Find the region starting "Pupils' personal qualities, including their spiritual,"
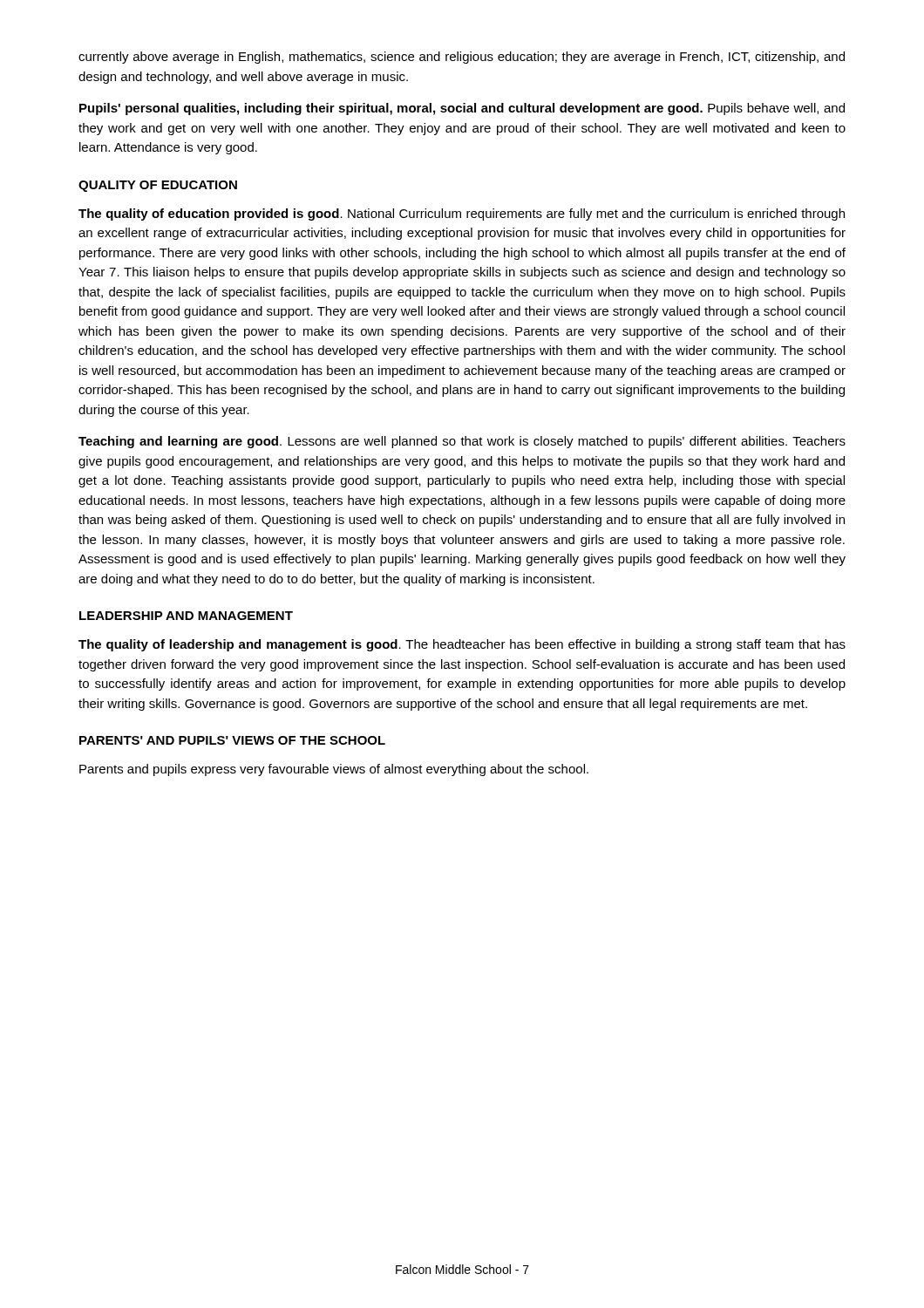 [x=462, y=127]
